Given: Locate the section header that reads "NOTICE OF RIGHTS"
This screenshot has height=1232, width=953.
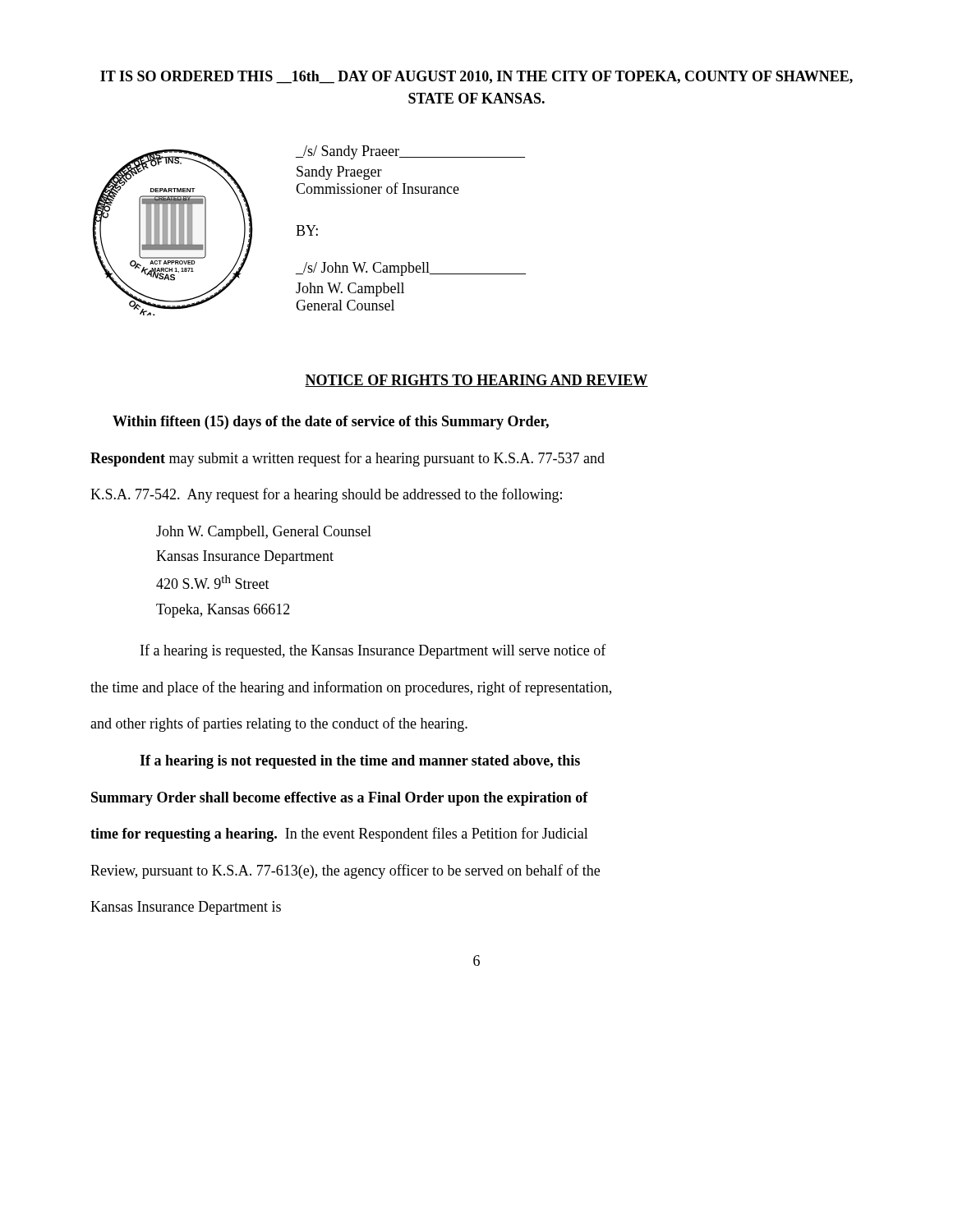Looking at the screenshot, I should pos(476,380).
